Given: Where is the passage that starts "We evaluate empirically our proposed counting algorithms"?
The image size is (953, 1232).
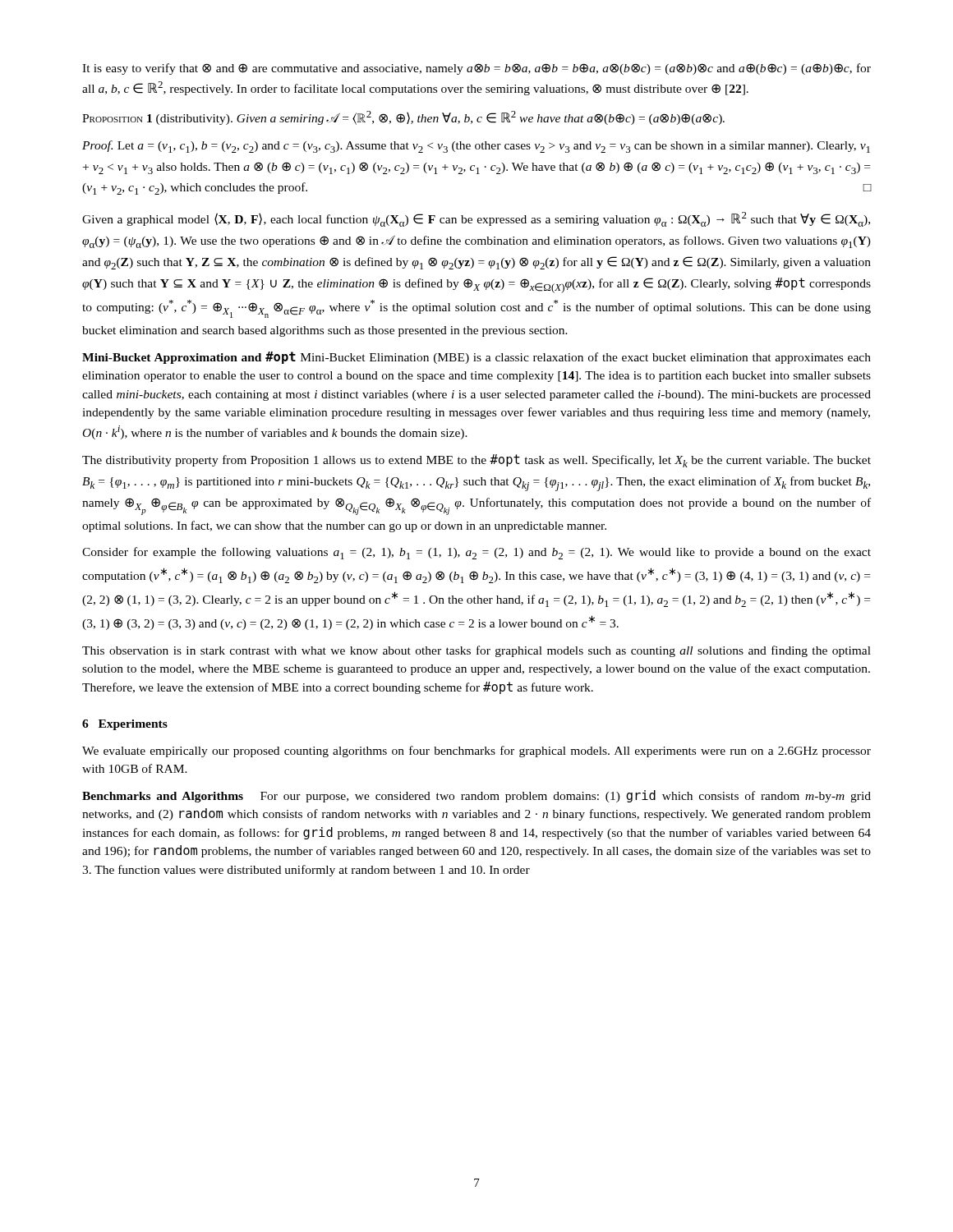Looking at the screenshot, I should click(x=476, y=759).
